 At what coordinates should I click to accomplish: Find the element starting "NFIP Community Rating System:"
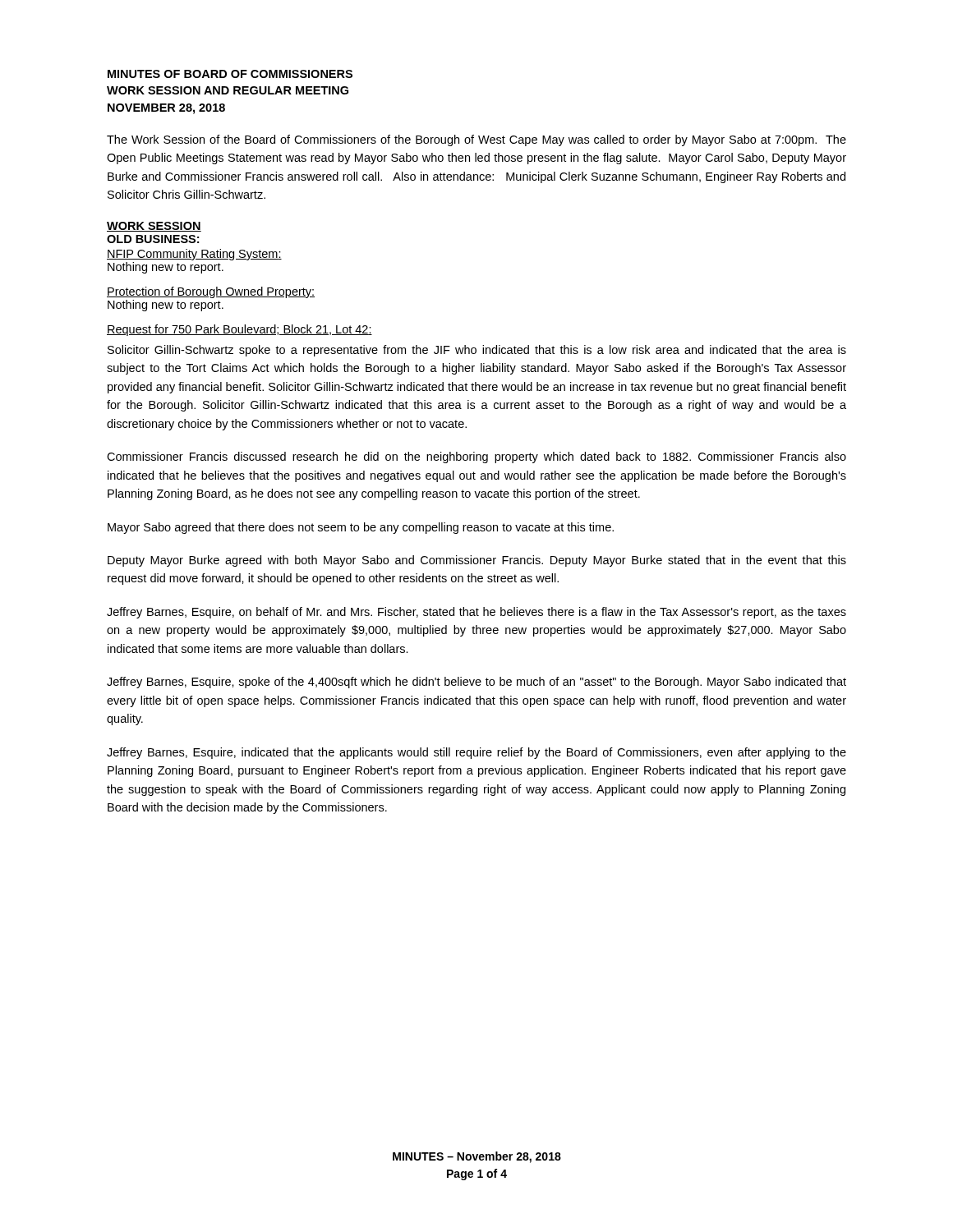194,254
